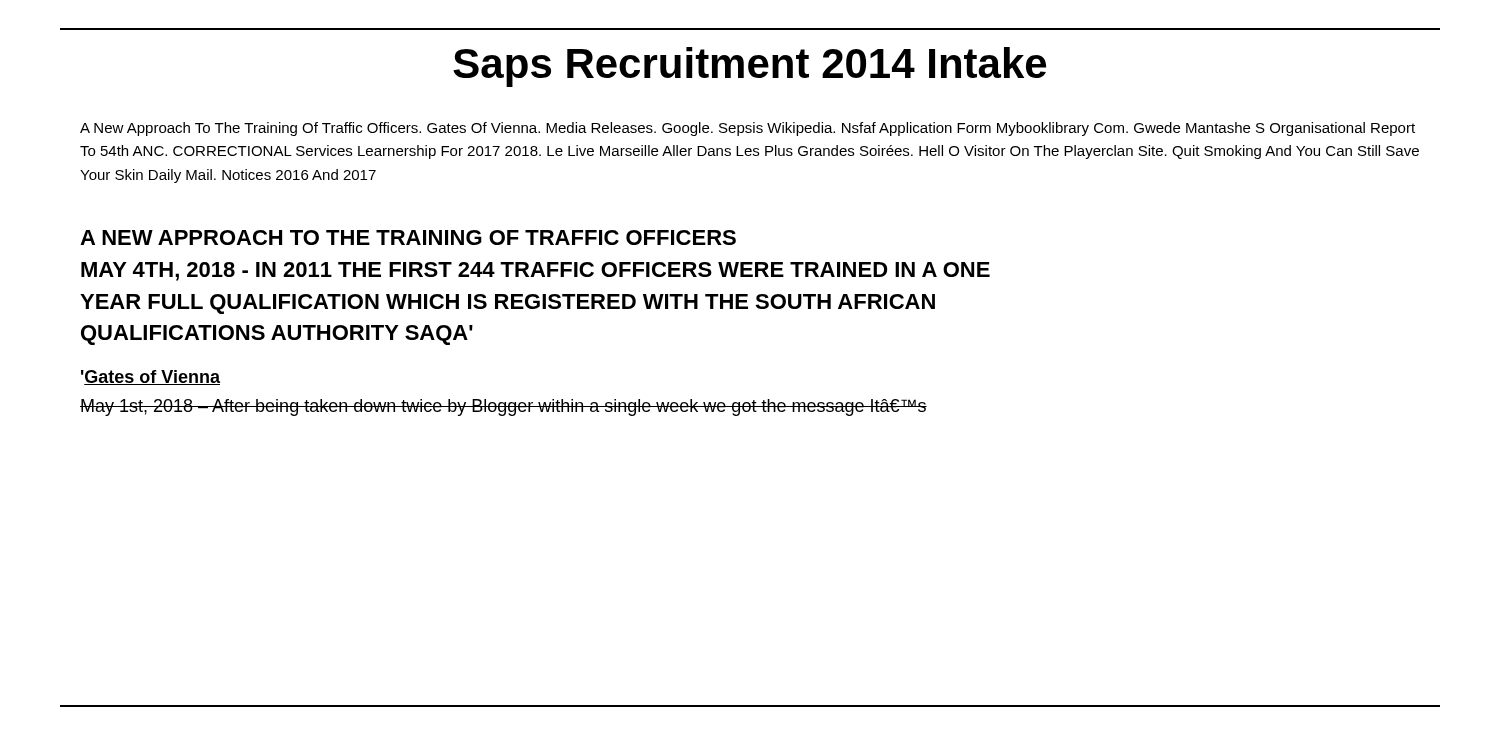Image resolution: width=1500 pixels, height=735 pixels.
Task: Locate the text block that reads "May 1st, 2018"
Action: click(503, 406)
